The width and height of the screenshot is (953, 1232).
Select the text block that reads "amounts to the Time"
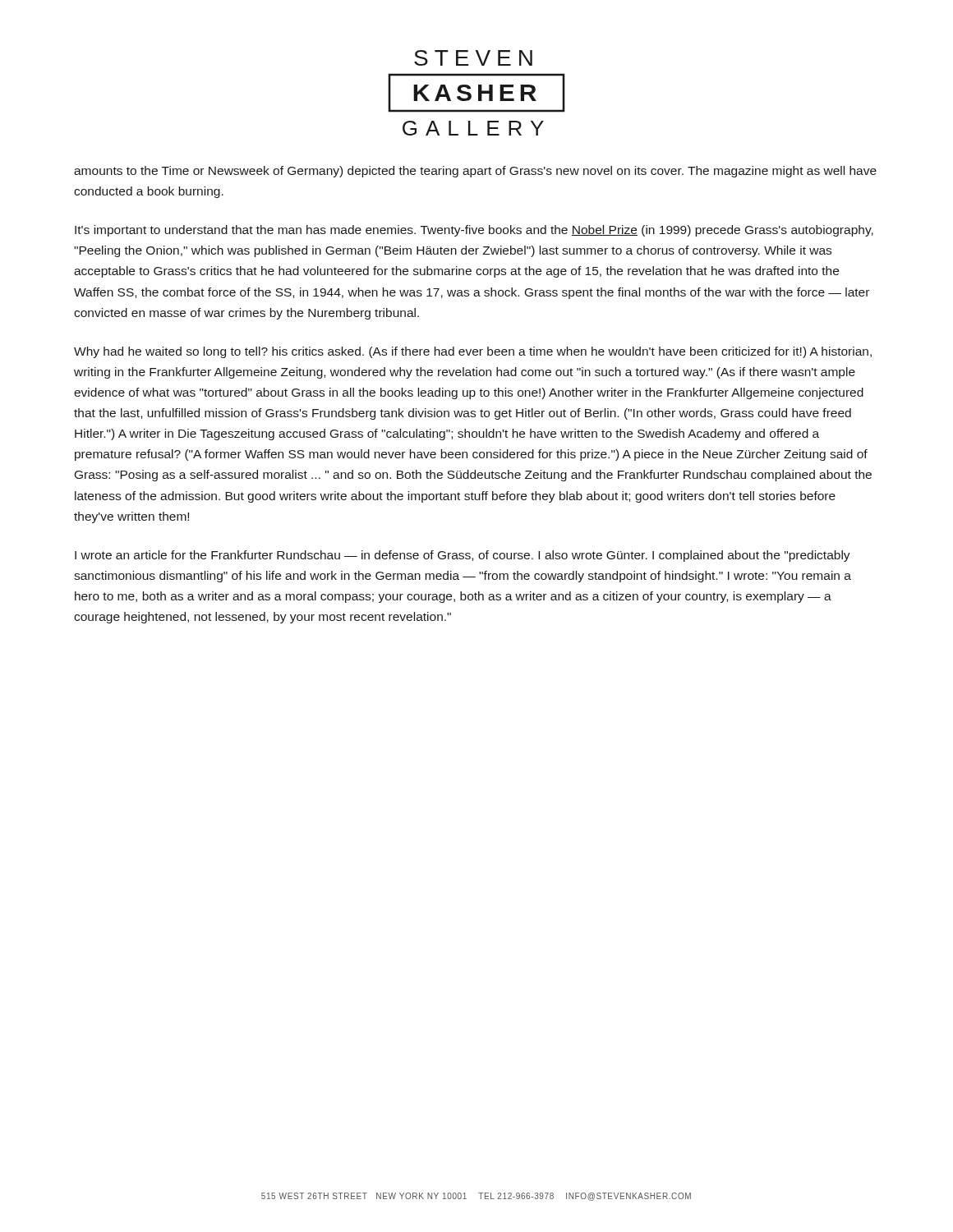tap(475, 181)
